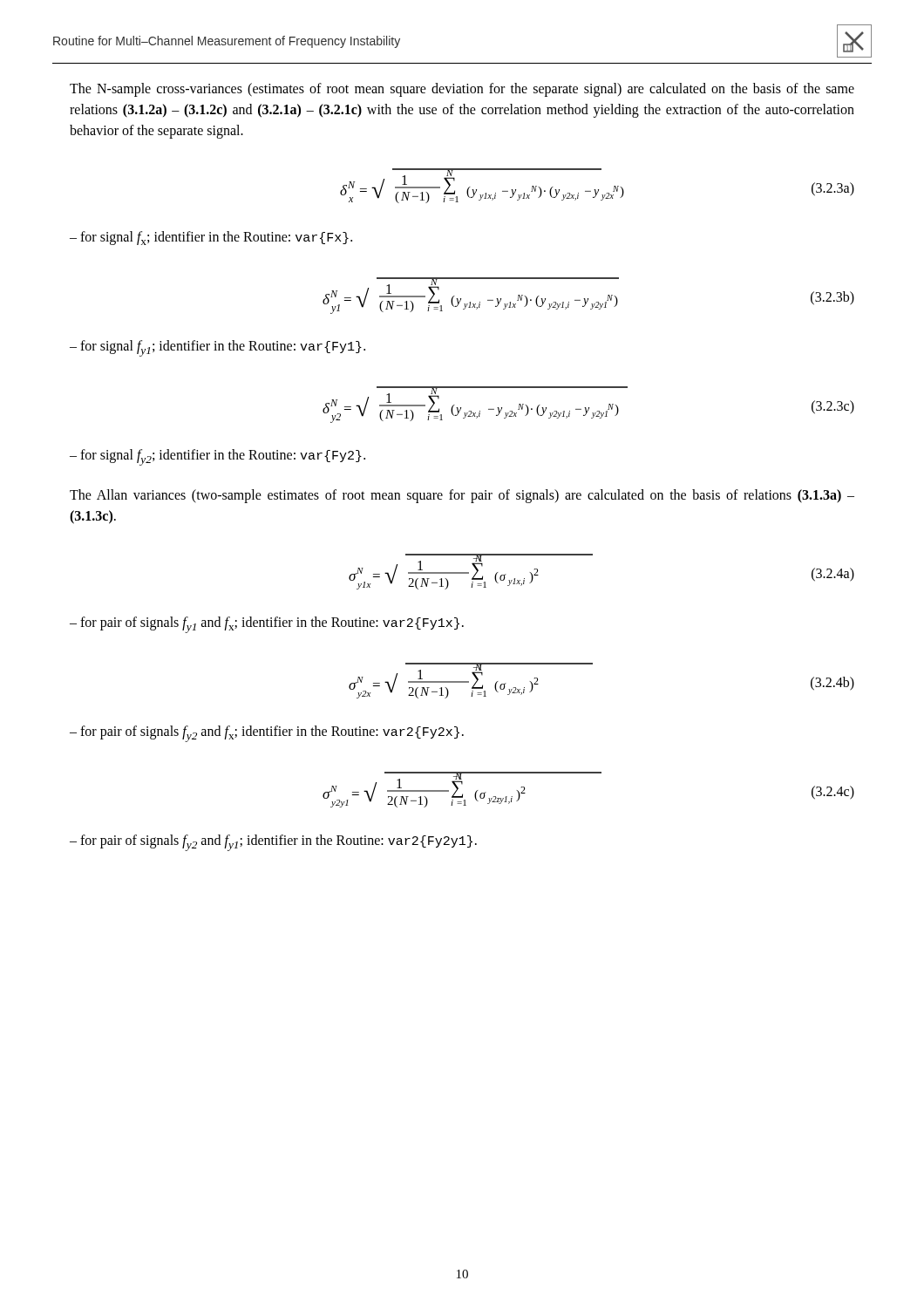Locate the text block starting "δ y2 N = √"

562,407
